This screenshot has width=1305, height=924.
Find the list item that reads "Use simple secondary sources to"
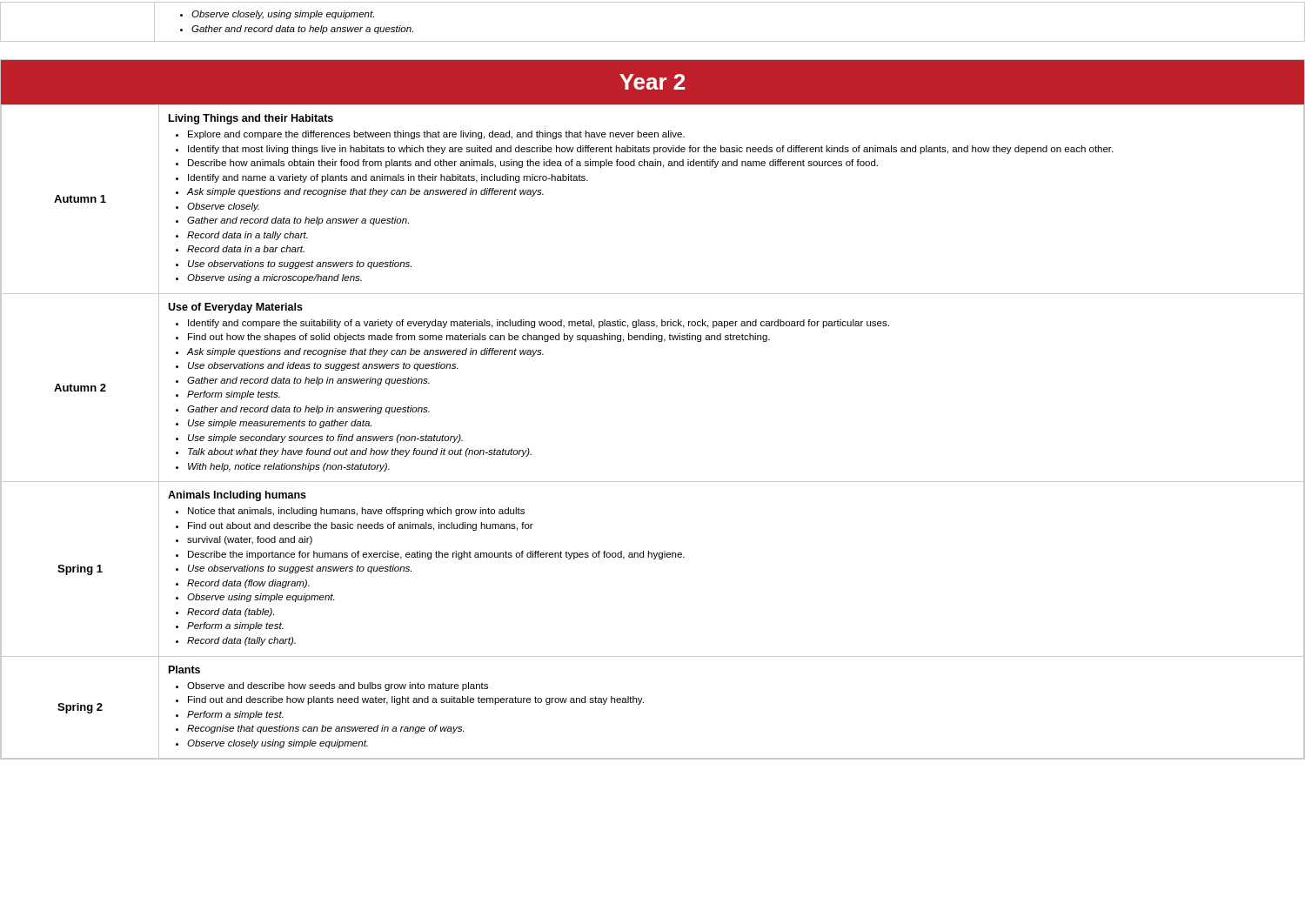(325, 437)
